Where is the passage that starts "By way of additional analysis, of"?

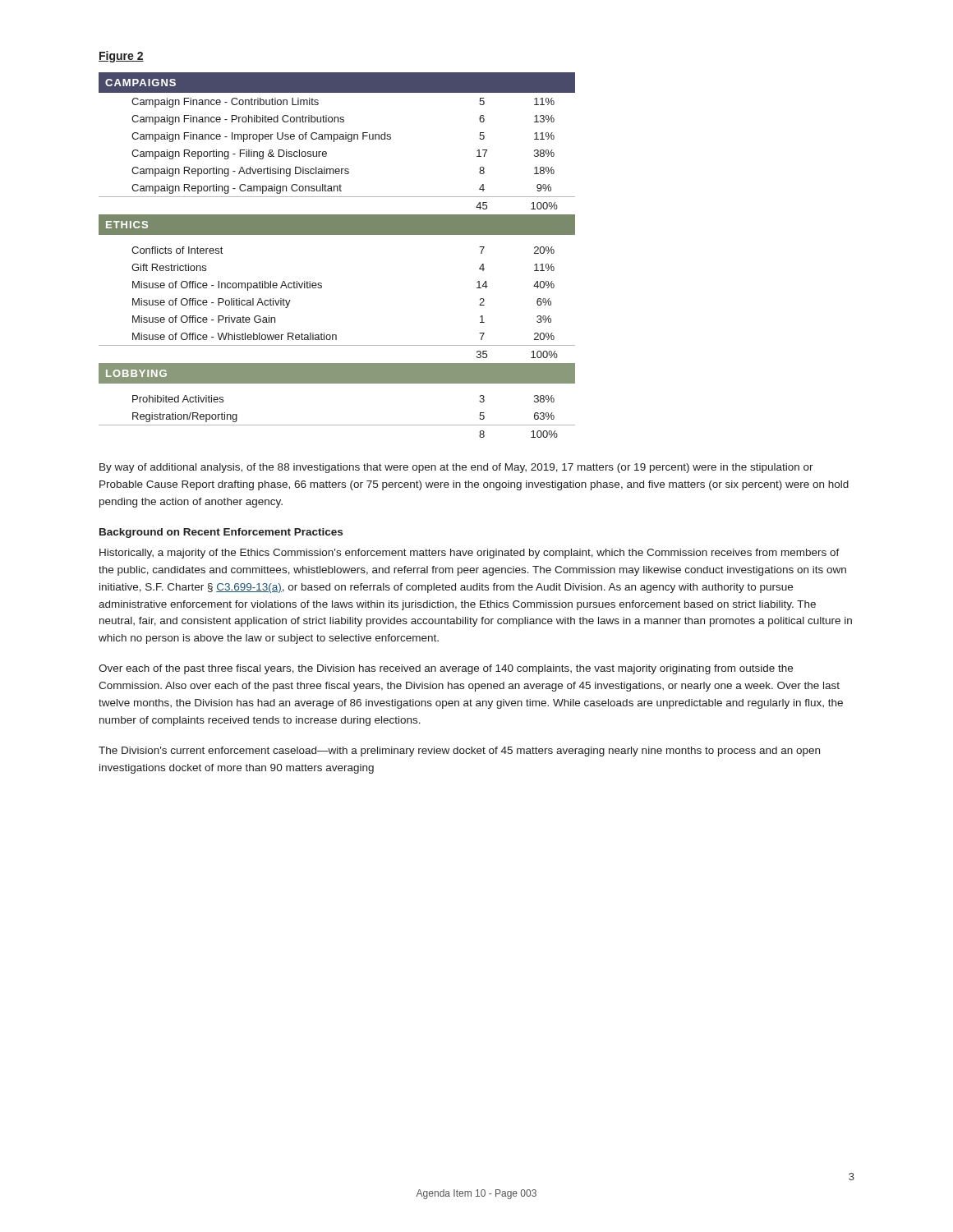tap(474, 484)
